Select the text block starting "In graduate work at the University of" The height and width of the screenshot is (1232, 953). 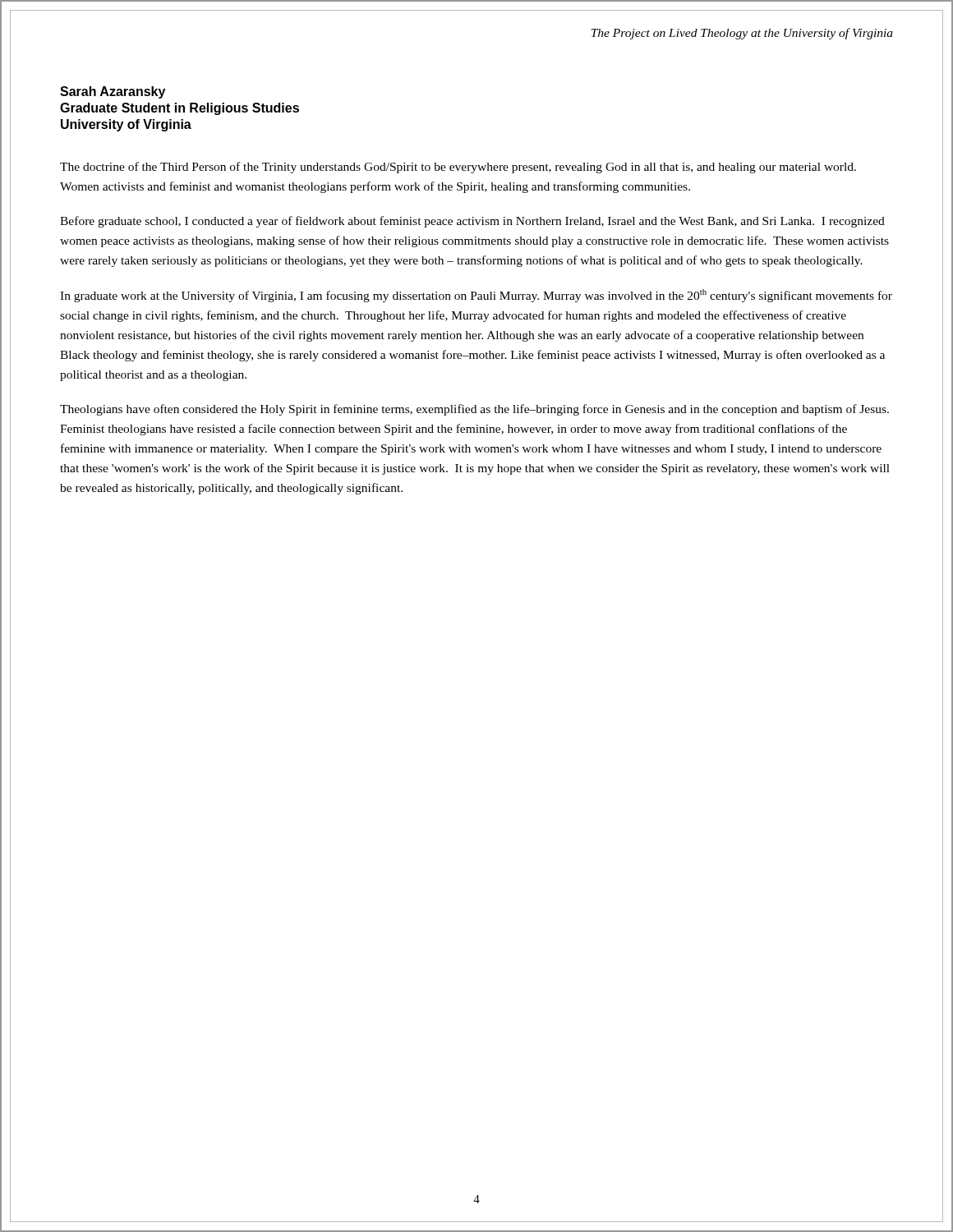click(x=476, y=334)
